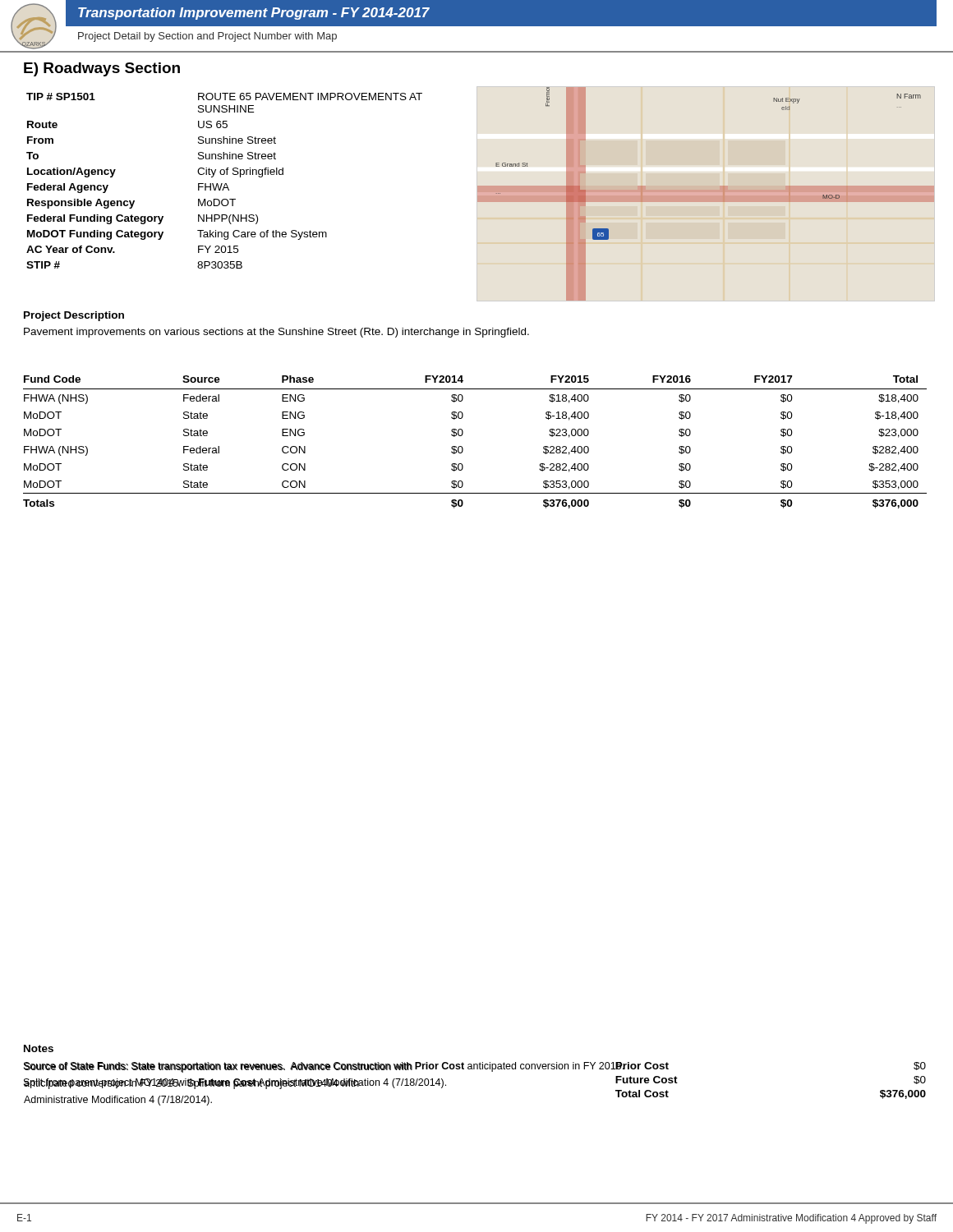
Task: Select the map
Action: tap(706, 194)
